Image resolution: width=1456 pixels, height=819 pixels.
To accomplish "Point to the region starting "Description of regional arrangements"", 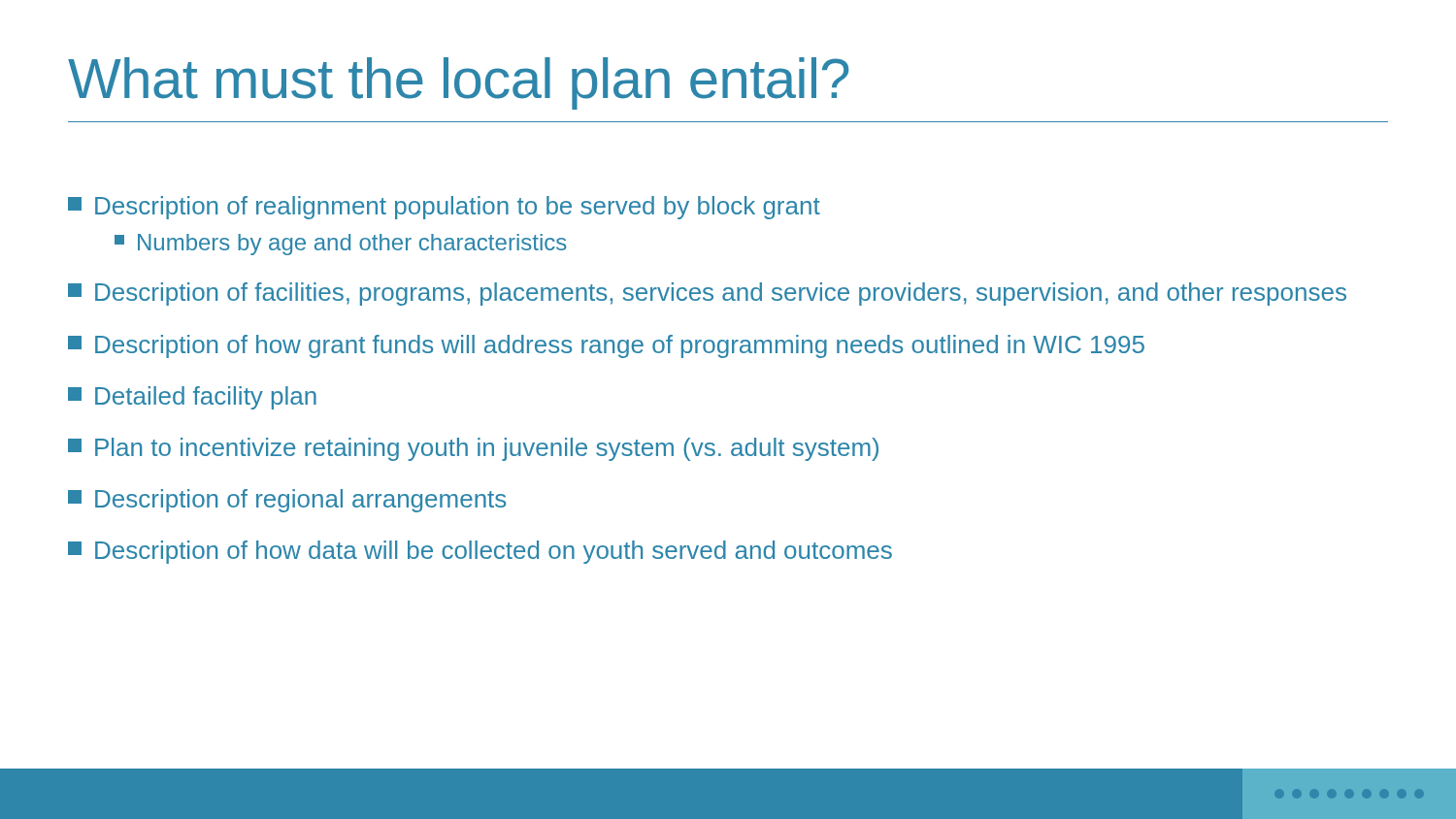I will 287,501.
